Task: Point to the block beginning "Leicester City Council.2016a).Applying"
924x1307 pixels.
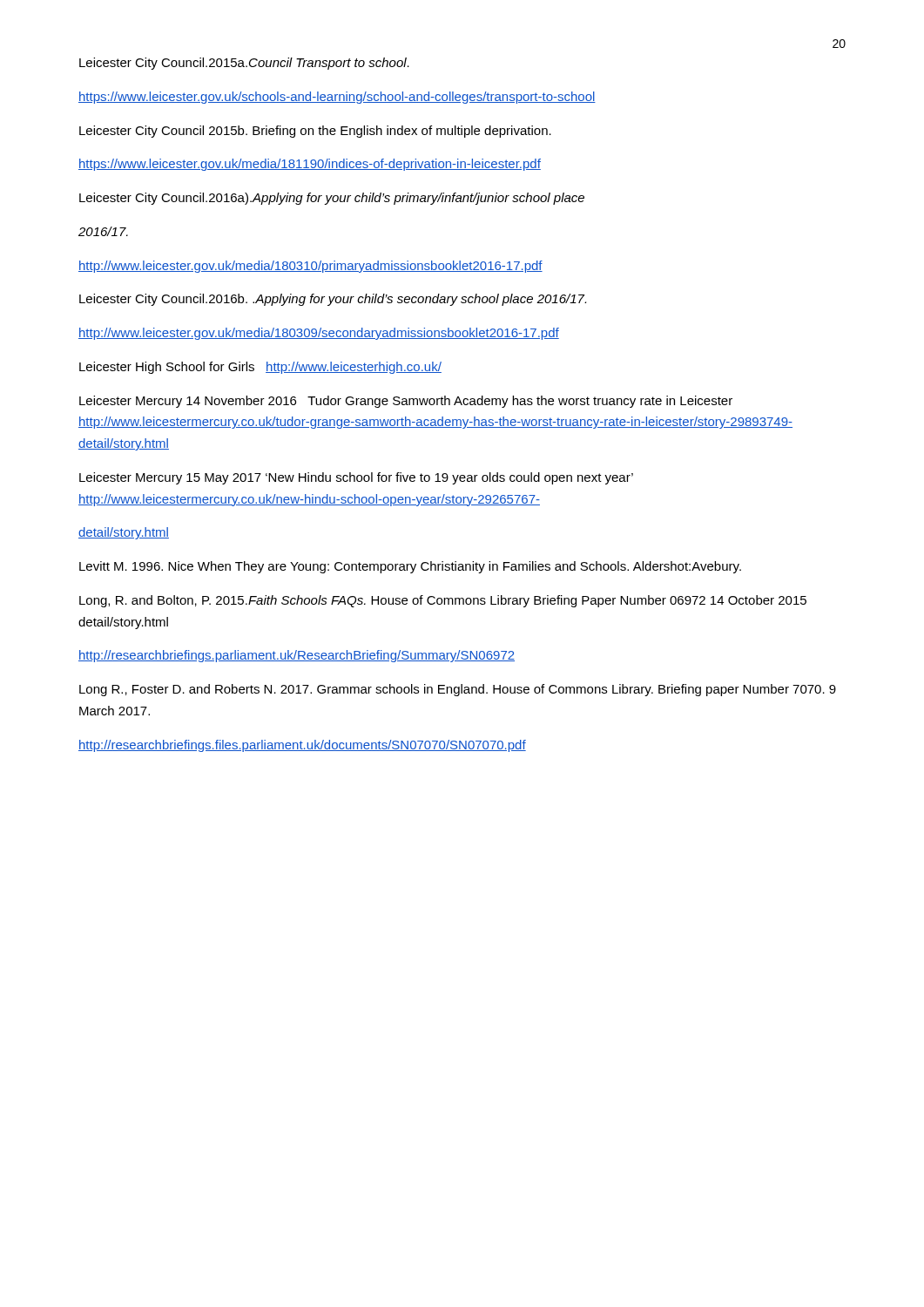Action: [x=332, y=197]
